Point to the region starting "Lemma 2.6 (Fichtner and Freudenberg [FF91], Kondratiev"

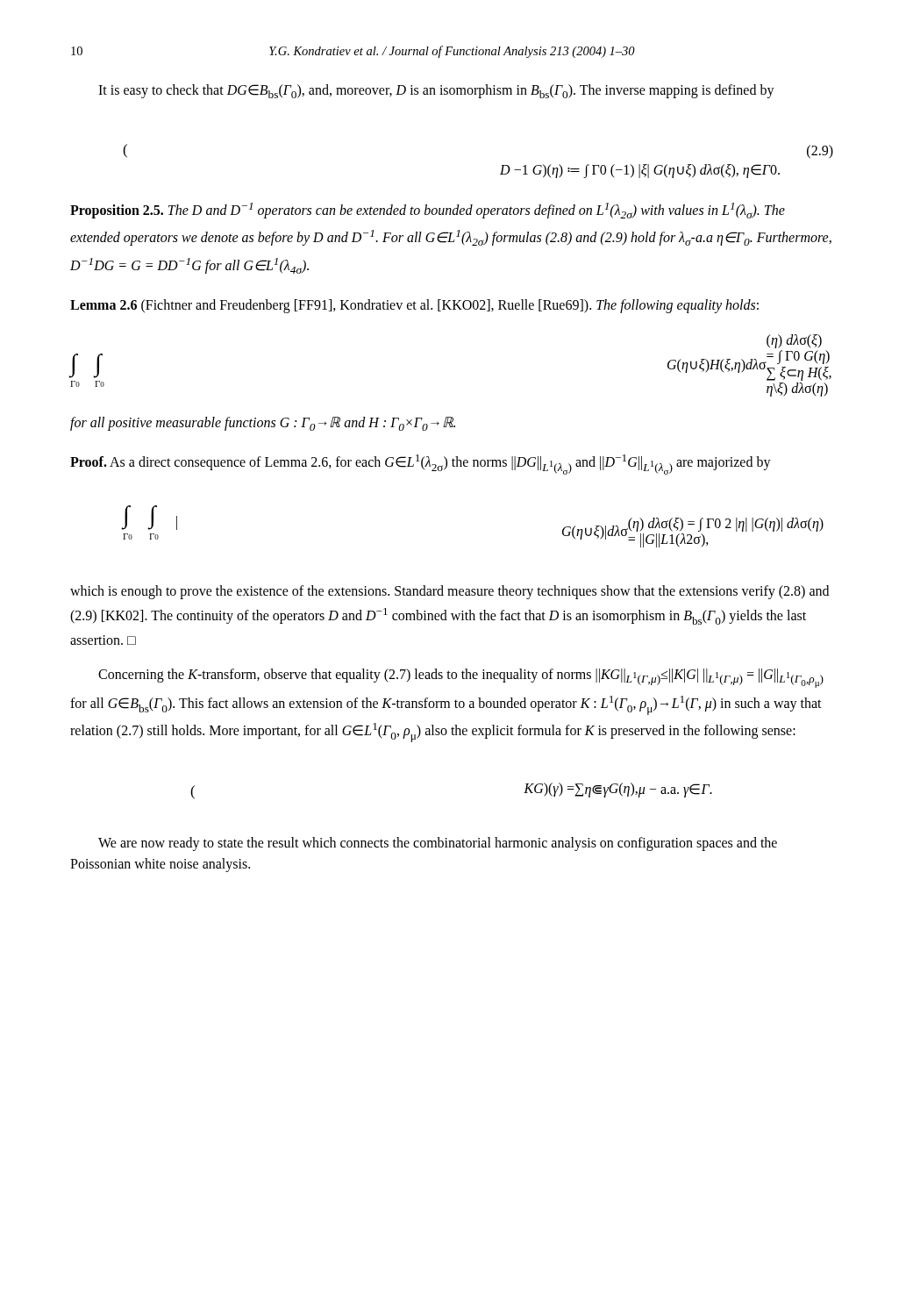click(452, 306)
